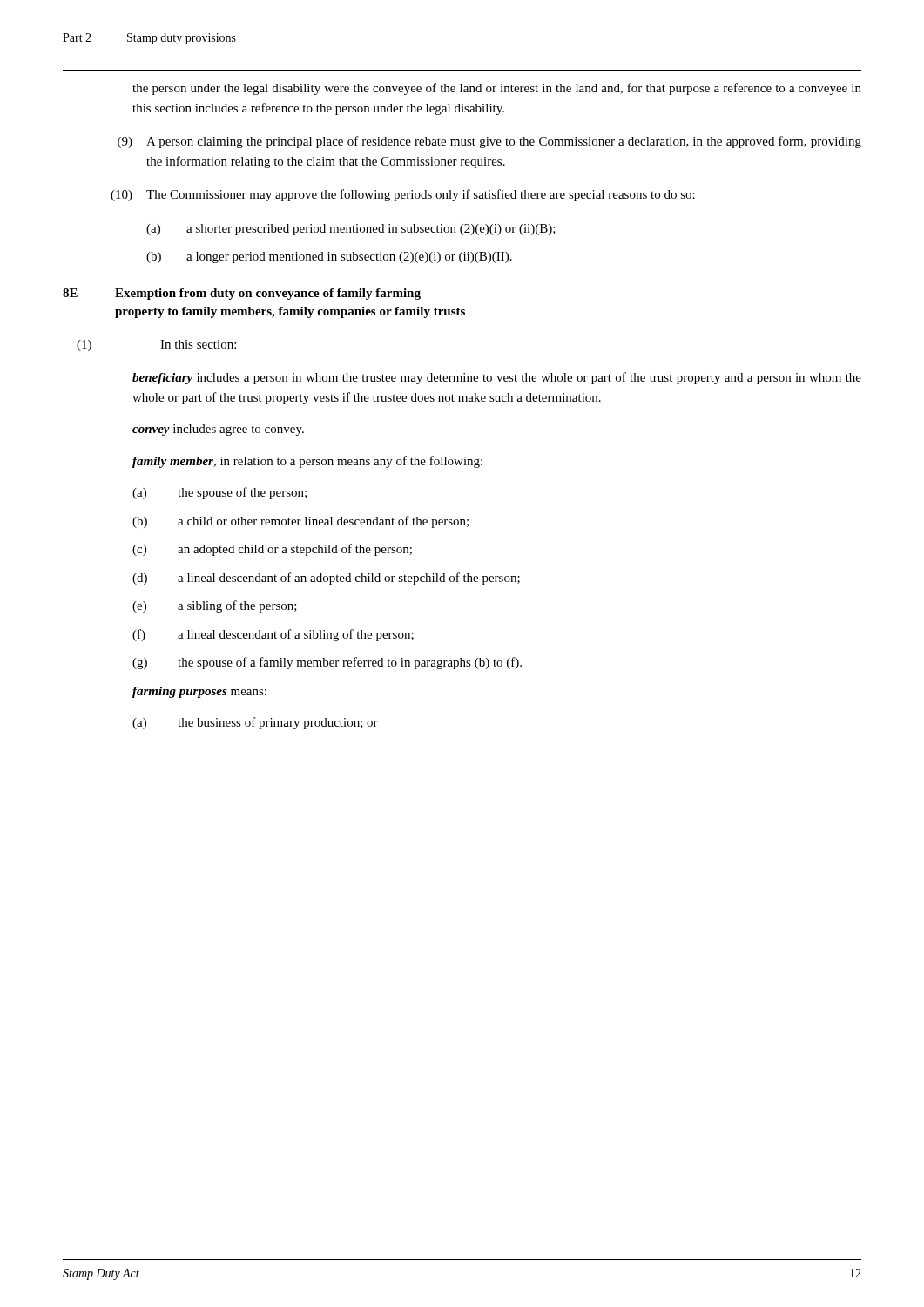
Task: Navigate to the element starting "(f) a lineal descendant of a"
Action: 273,635
